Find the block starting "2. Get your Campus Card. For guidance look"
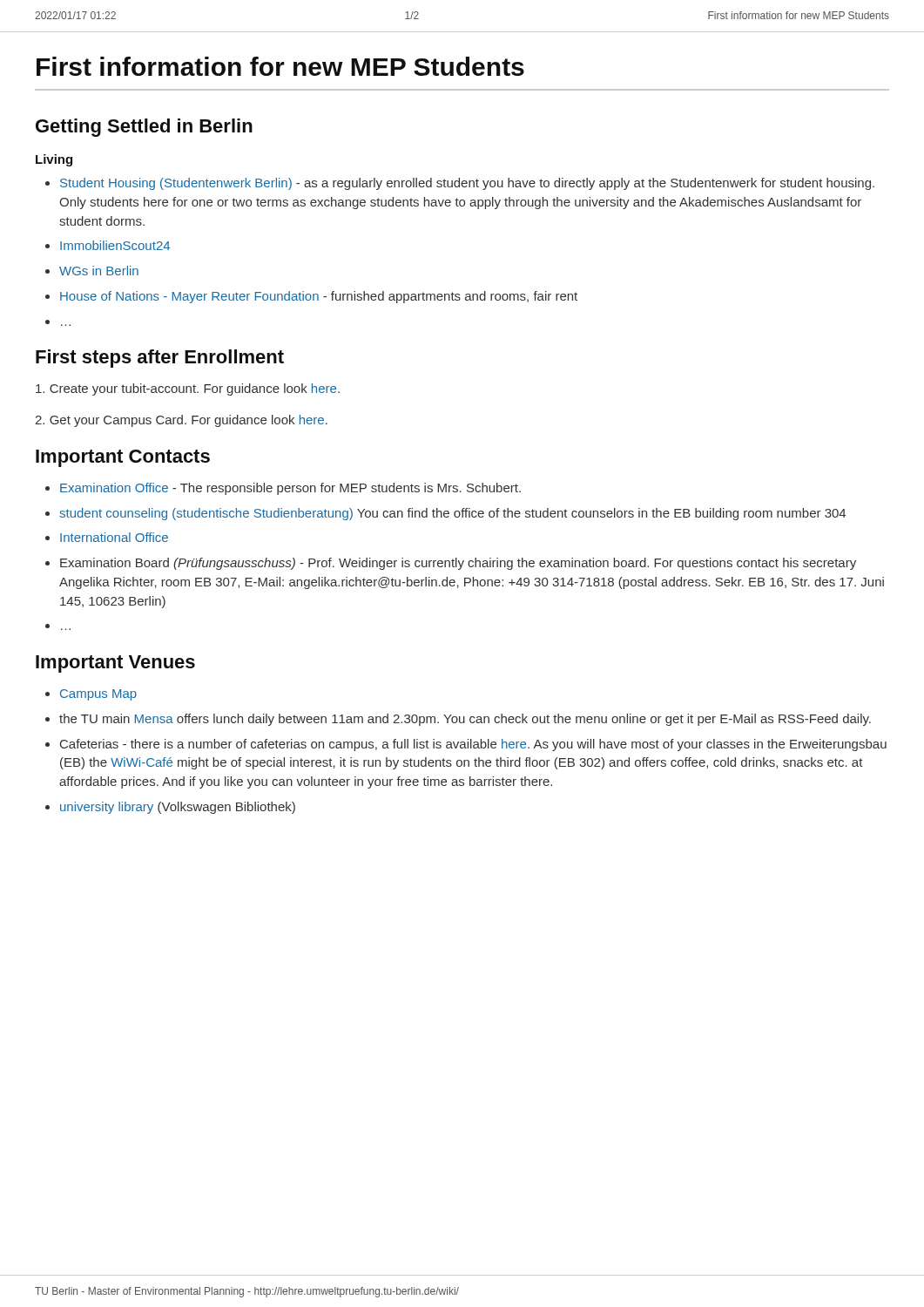The width and height of the screenshot is (924, 1307). coord(181,421)
